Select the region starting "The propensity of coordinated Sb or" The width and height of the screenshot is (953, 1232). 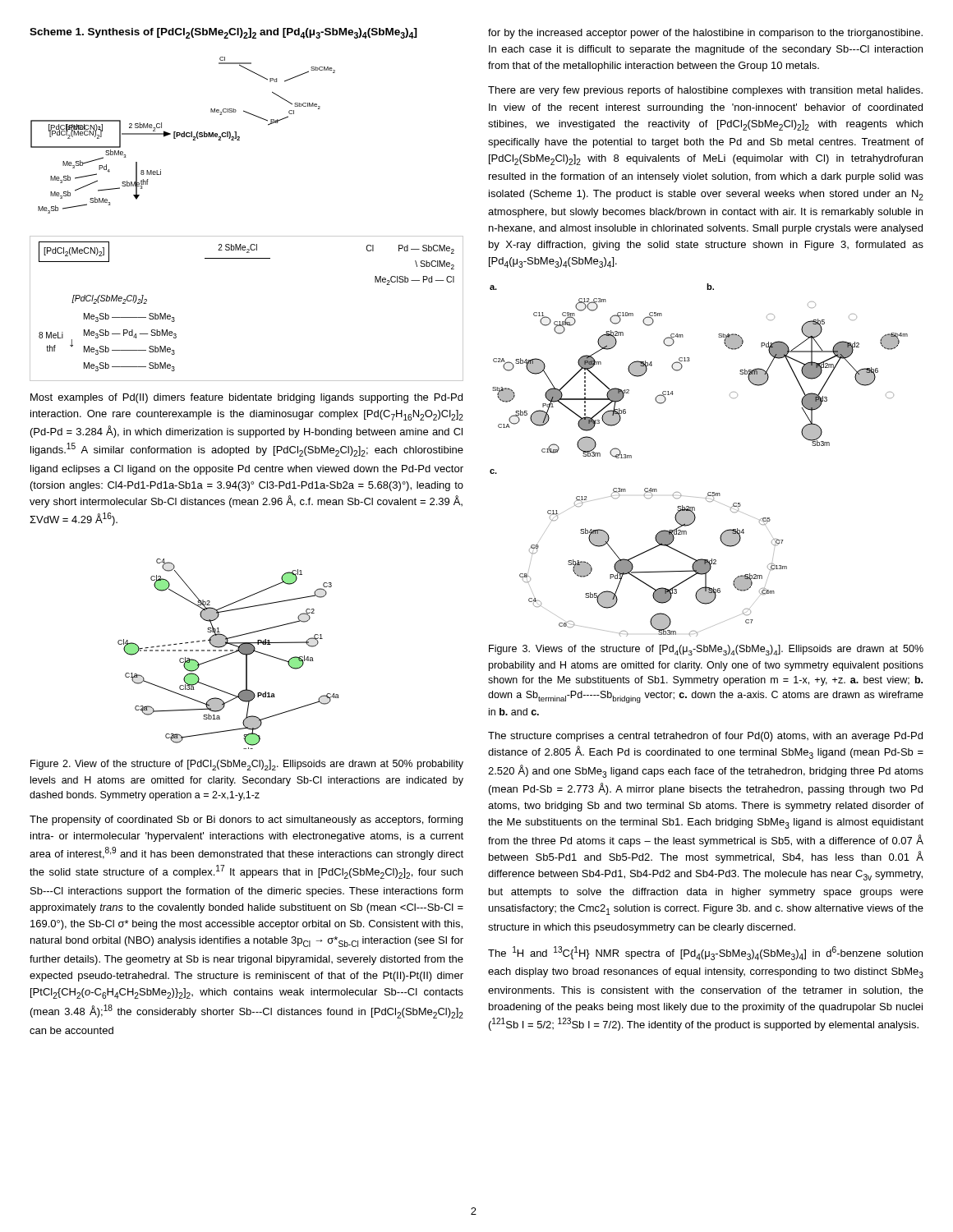point(246,925)
